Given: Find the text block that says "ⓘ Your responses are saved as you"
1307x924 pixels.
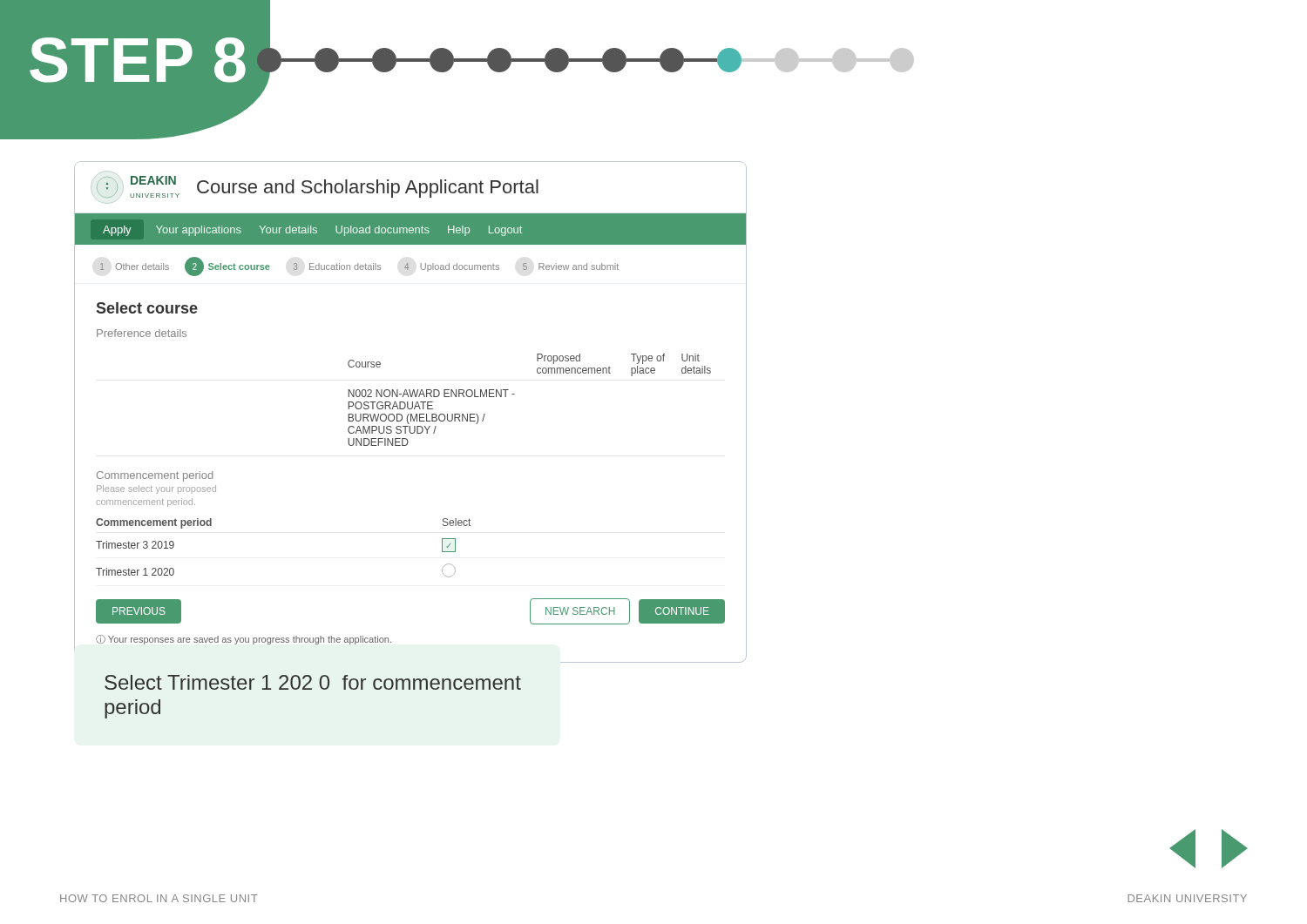Looking at the screenshot, I should 244,639.
